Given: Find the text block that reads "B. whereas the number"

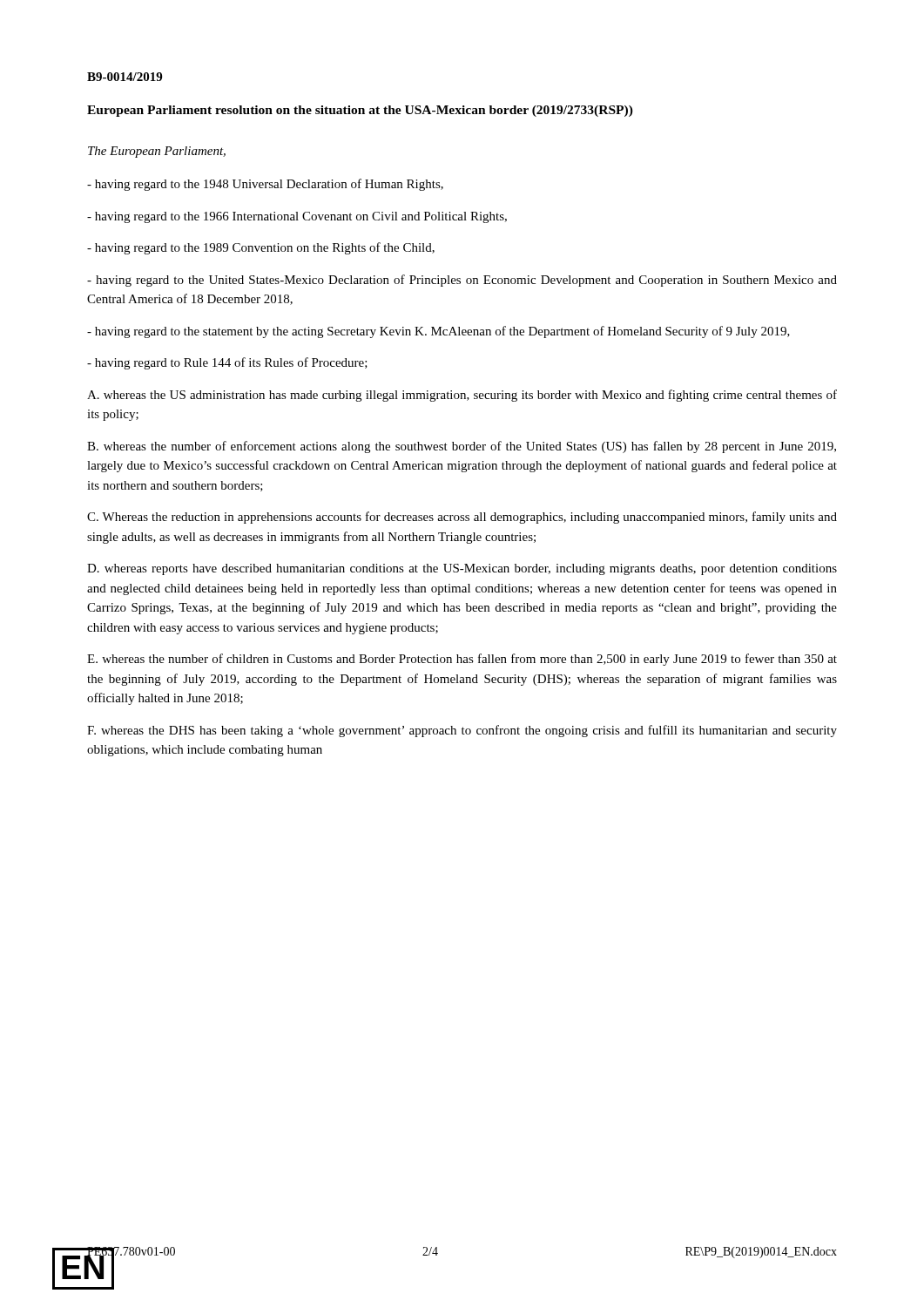Looking at the screenshot, I should point(462,466).
